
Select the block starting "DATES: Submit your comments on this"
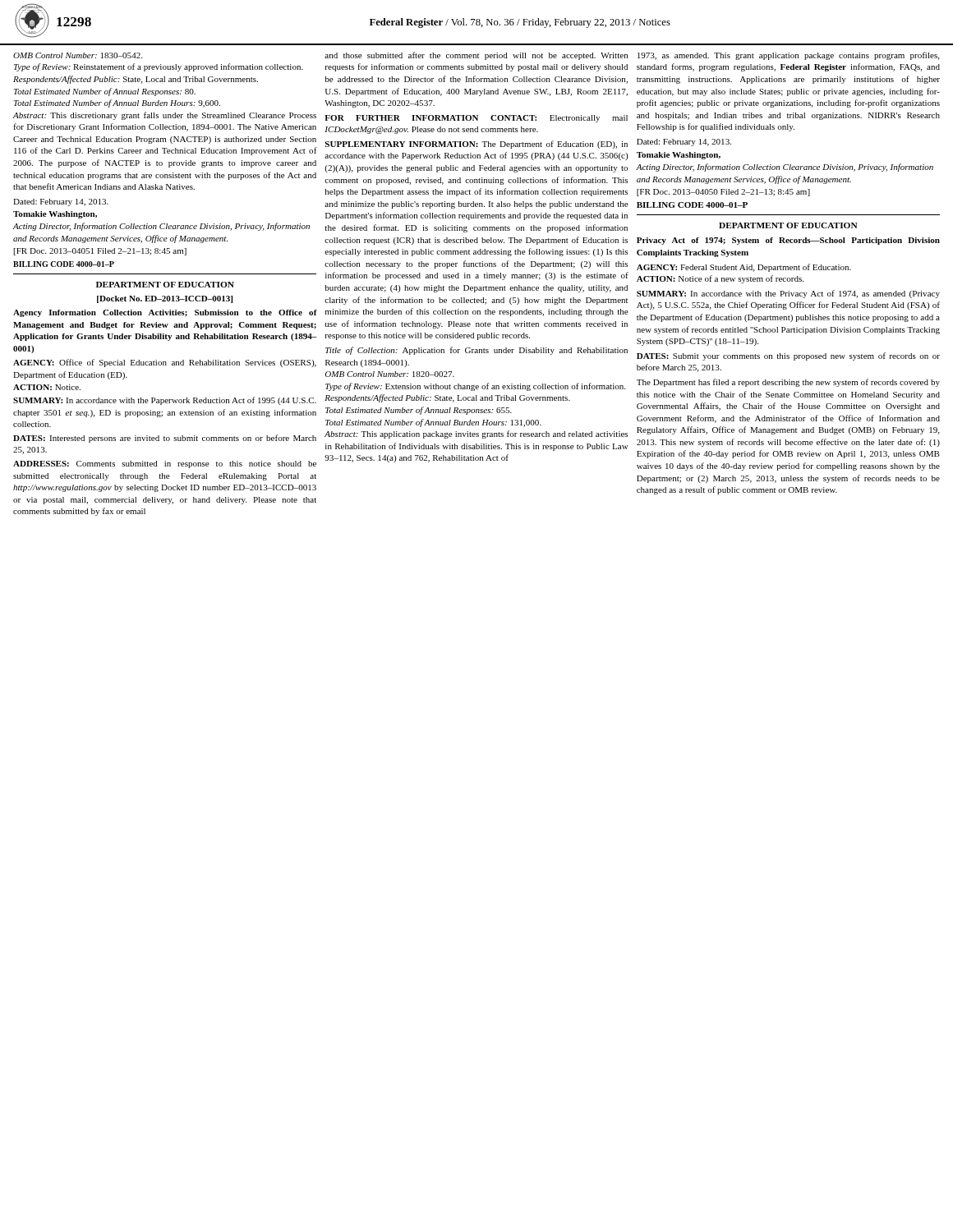click(x=788, y=361)
